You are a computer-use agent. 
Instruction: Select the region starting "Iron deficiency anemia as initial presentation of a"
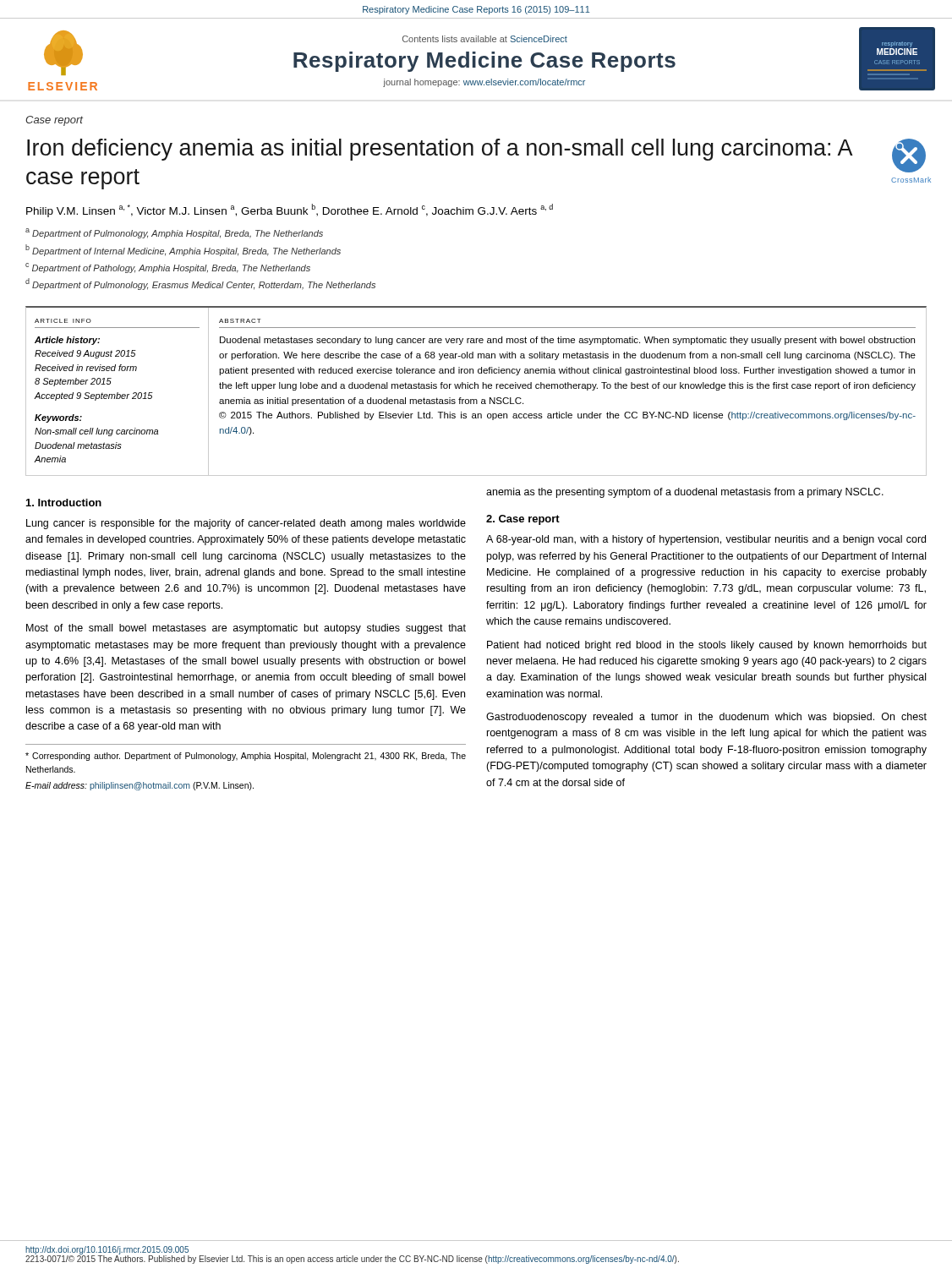point(438,162)
